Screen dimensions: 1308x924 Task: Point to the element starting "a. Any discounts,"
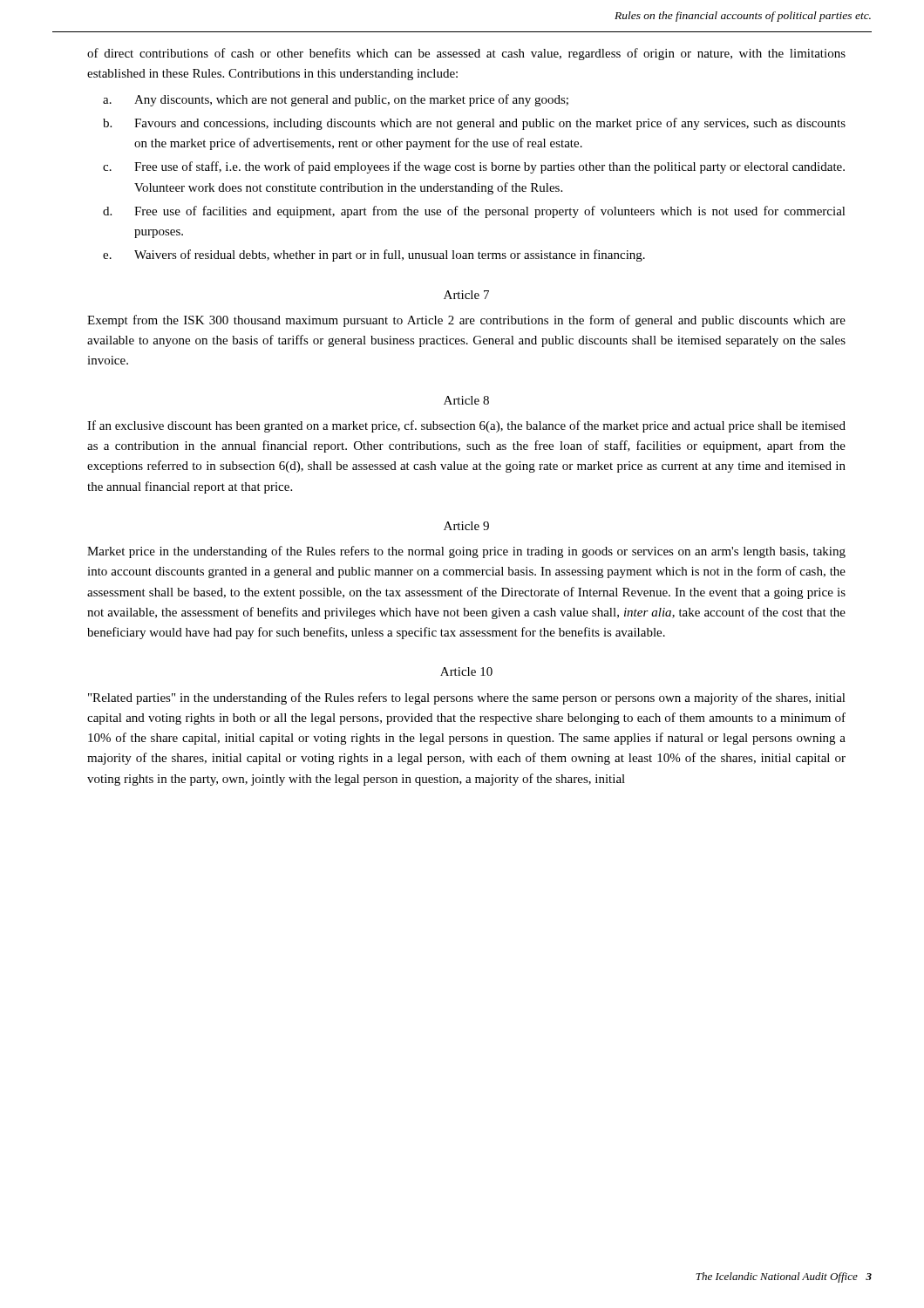[466, 99]
